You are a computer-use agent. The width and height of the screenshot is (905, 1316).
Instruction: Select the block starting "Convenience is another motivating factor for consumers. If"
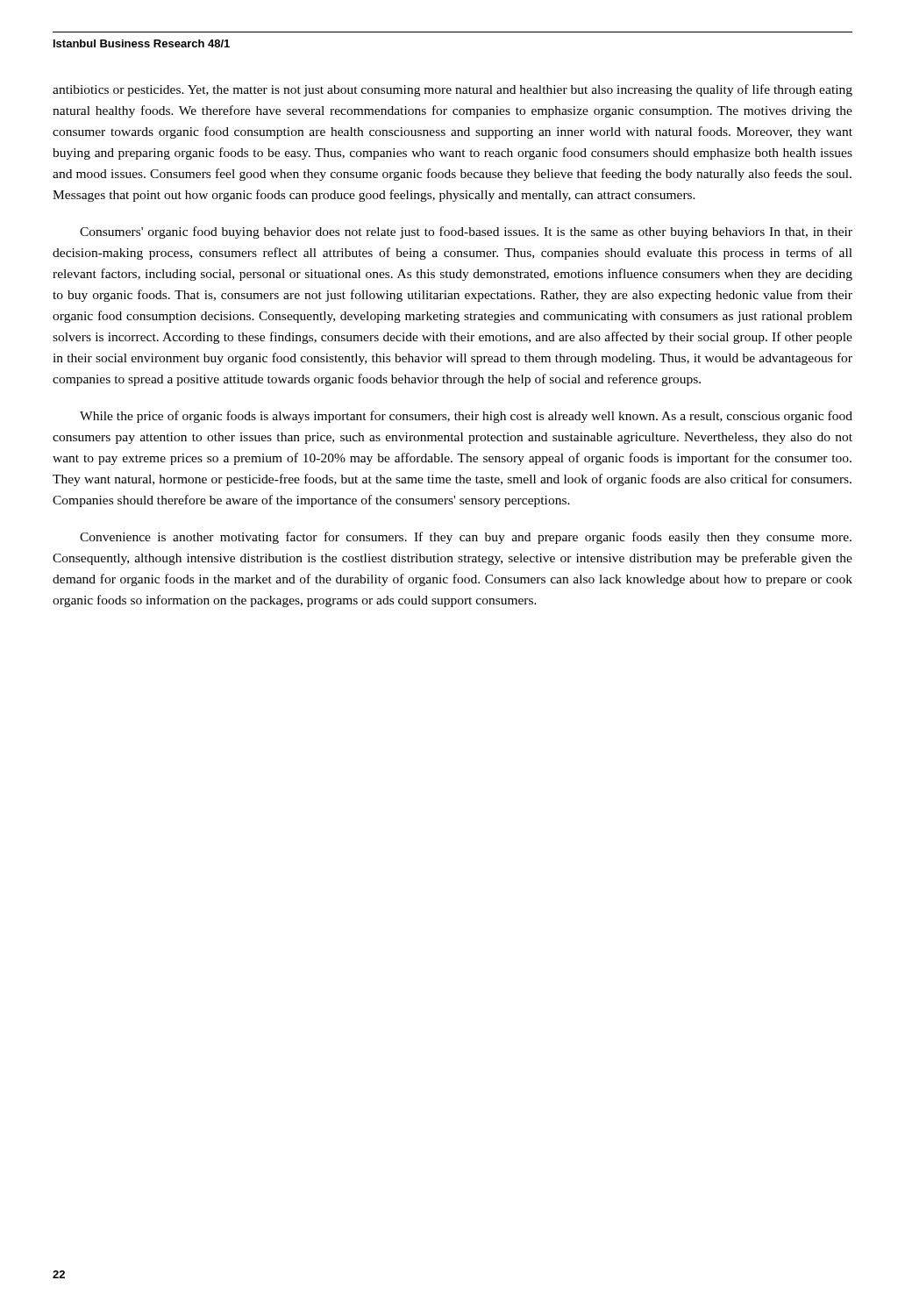point(452,568)
